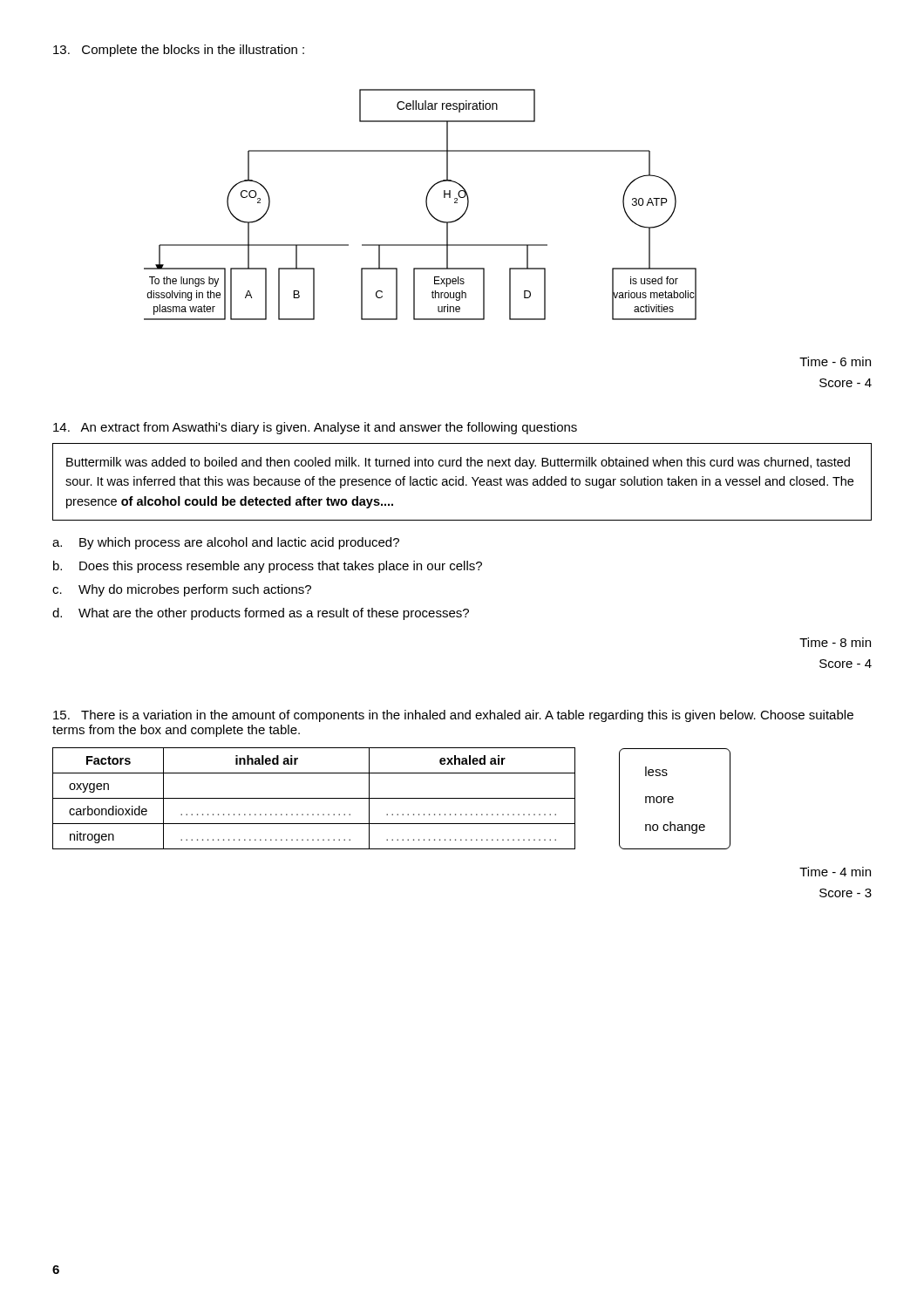Locate the list item that reads "b.Does this process resemble any process that"

pos(267,566)
